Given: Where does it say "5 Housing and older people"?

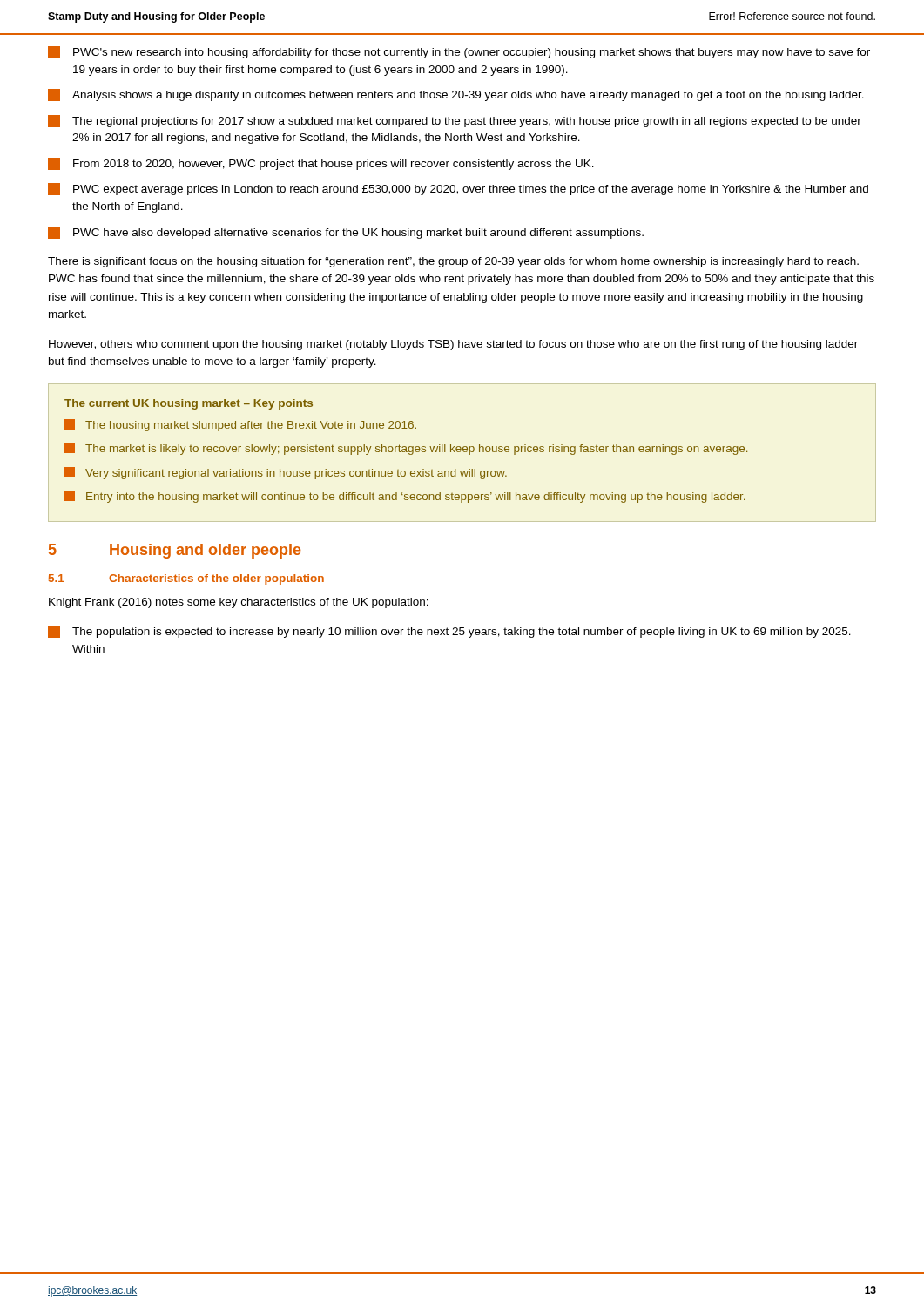Looking at the screenshot, I should pos(175,550).
